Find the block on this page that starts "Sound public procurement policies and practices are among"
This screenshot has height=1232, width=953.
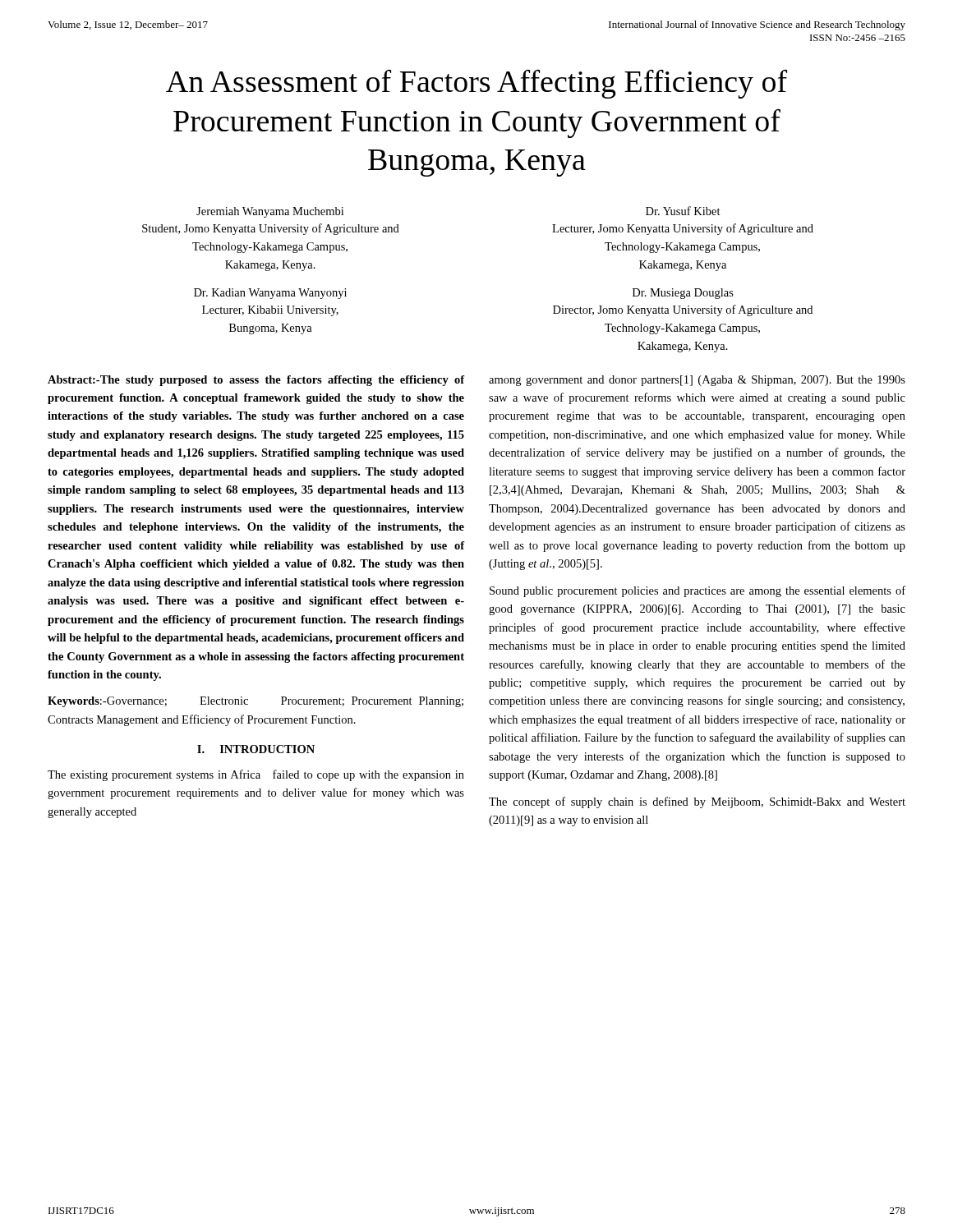[697, 683]
